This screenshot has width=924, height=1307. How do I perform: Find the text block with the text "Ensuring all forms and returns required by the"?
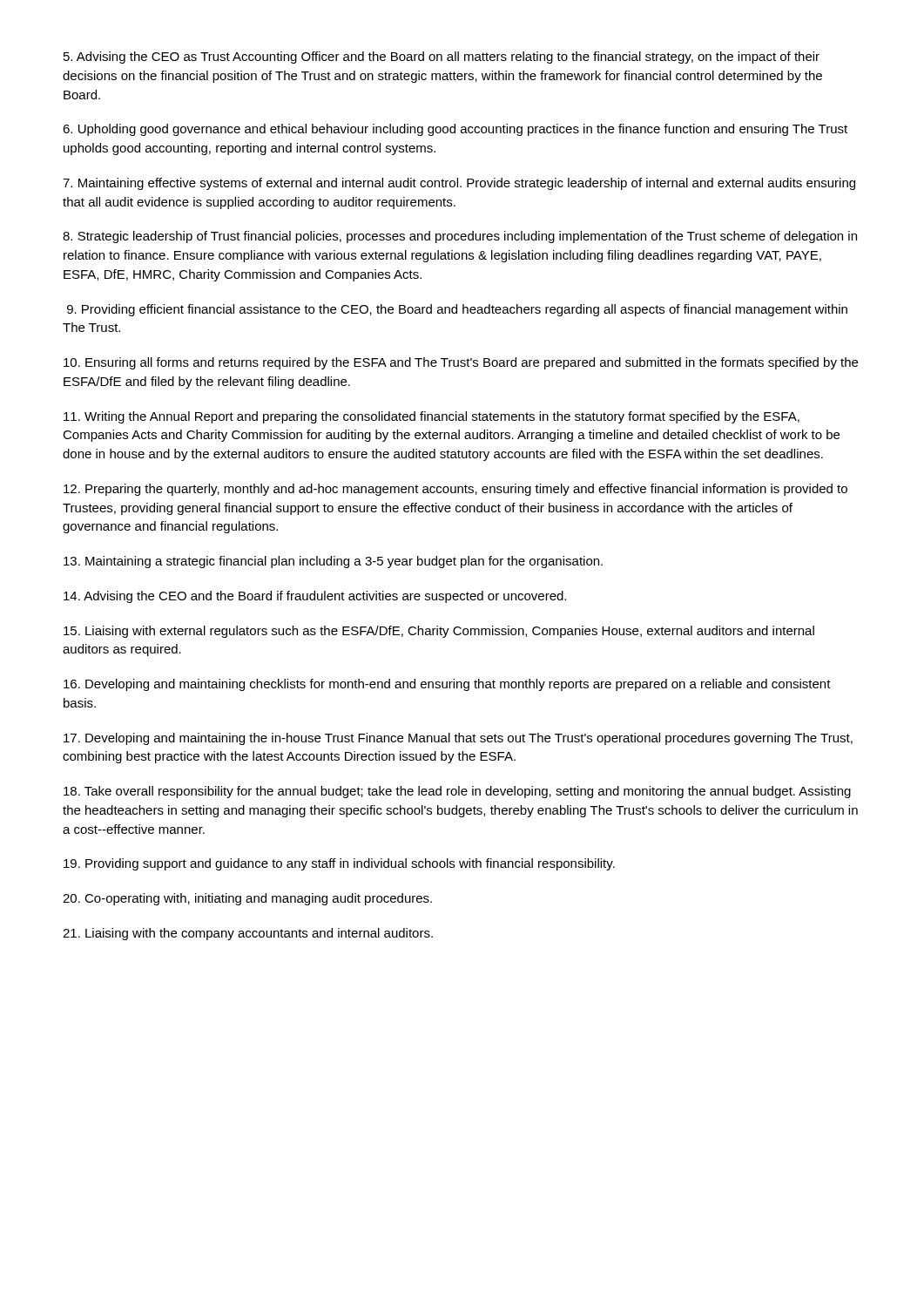(461, 372)
